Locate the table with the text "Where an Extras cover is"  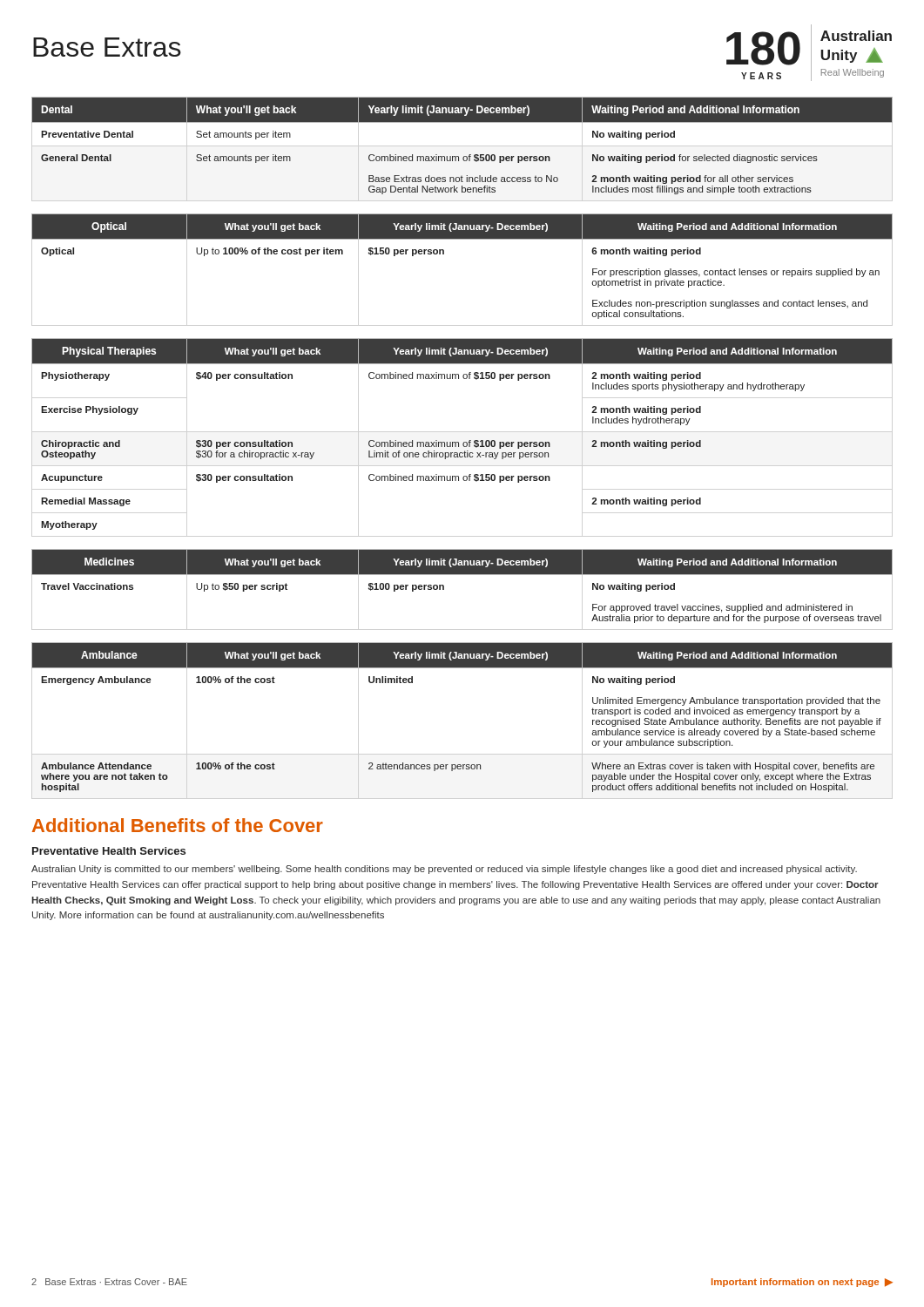[462, 721]
